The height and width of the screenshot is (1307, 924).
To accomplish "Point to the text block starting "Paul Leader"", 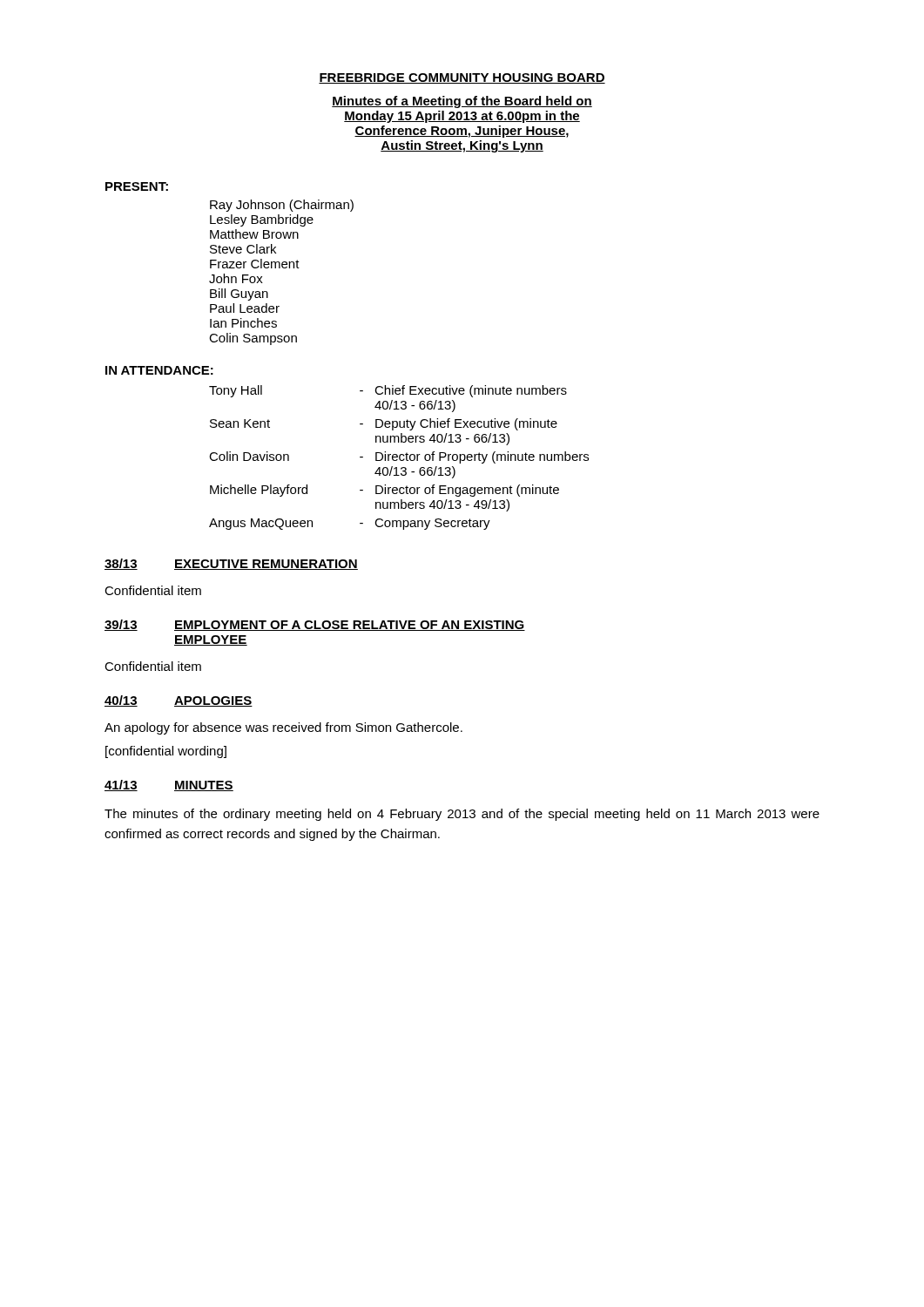I will tap(244, 308).
